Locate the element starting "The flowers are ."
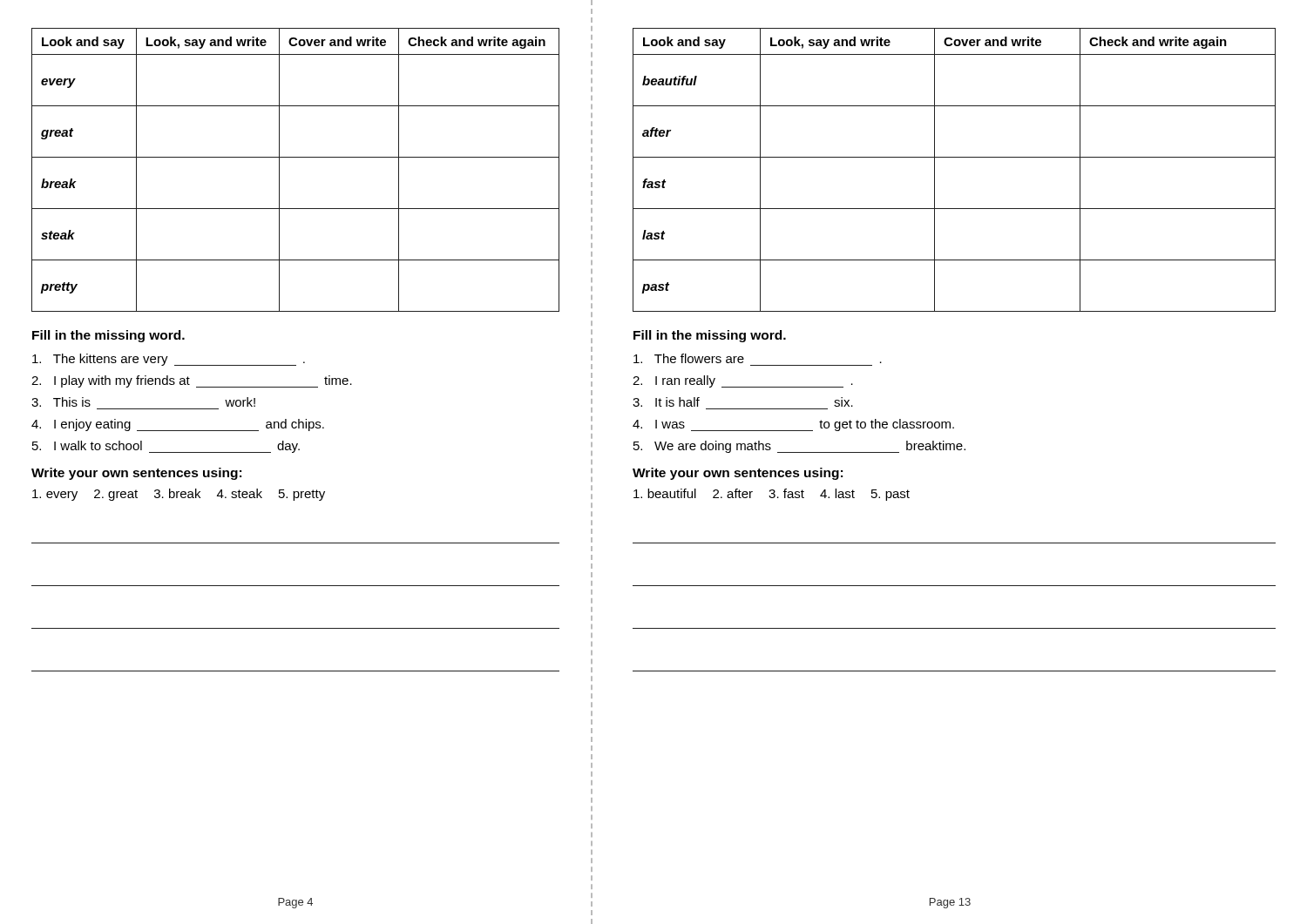1307x924 pixels. [x=757, y=358]
